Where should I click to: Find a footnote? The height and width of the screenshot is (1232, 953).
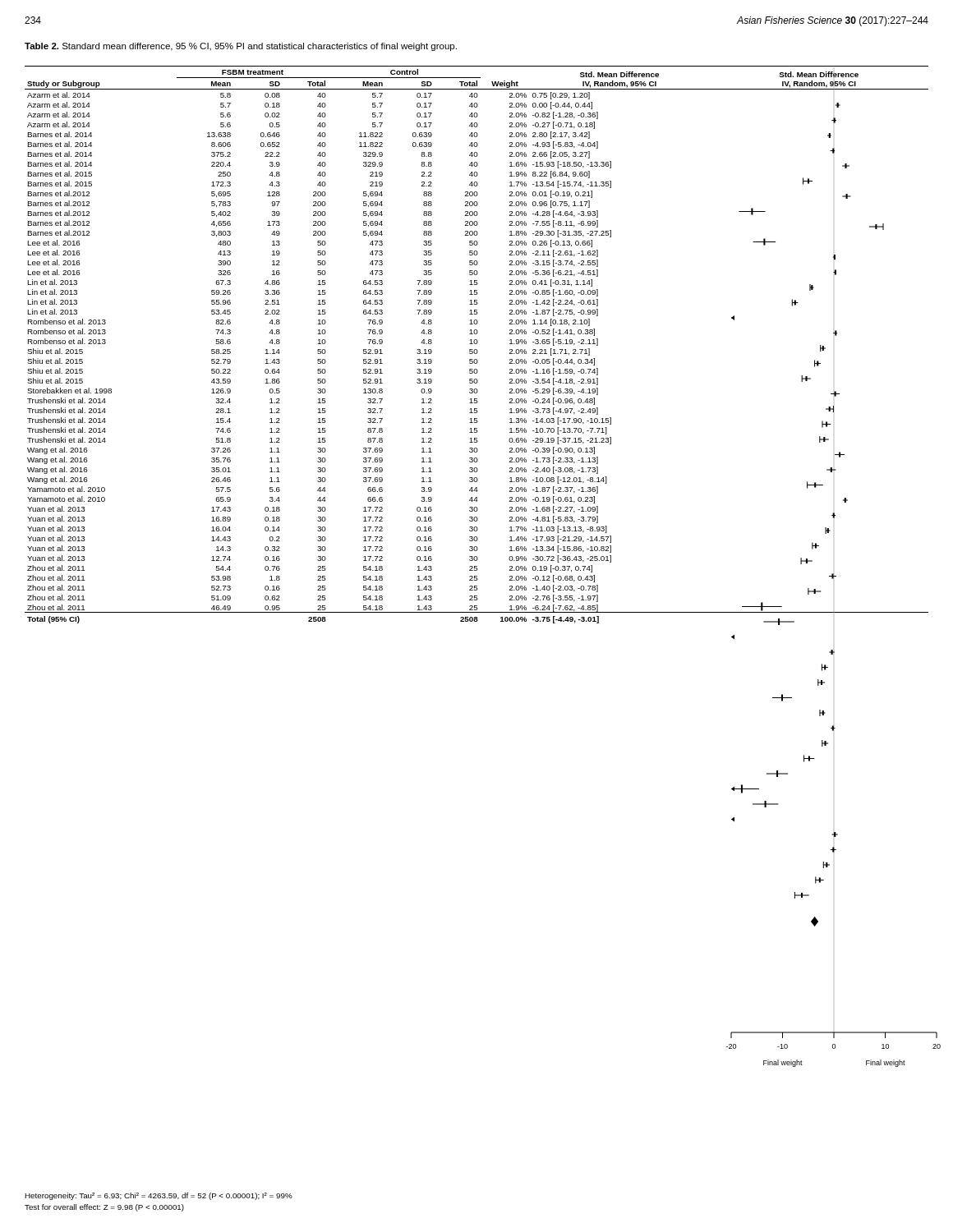coord(158,1201)
